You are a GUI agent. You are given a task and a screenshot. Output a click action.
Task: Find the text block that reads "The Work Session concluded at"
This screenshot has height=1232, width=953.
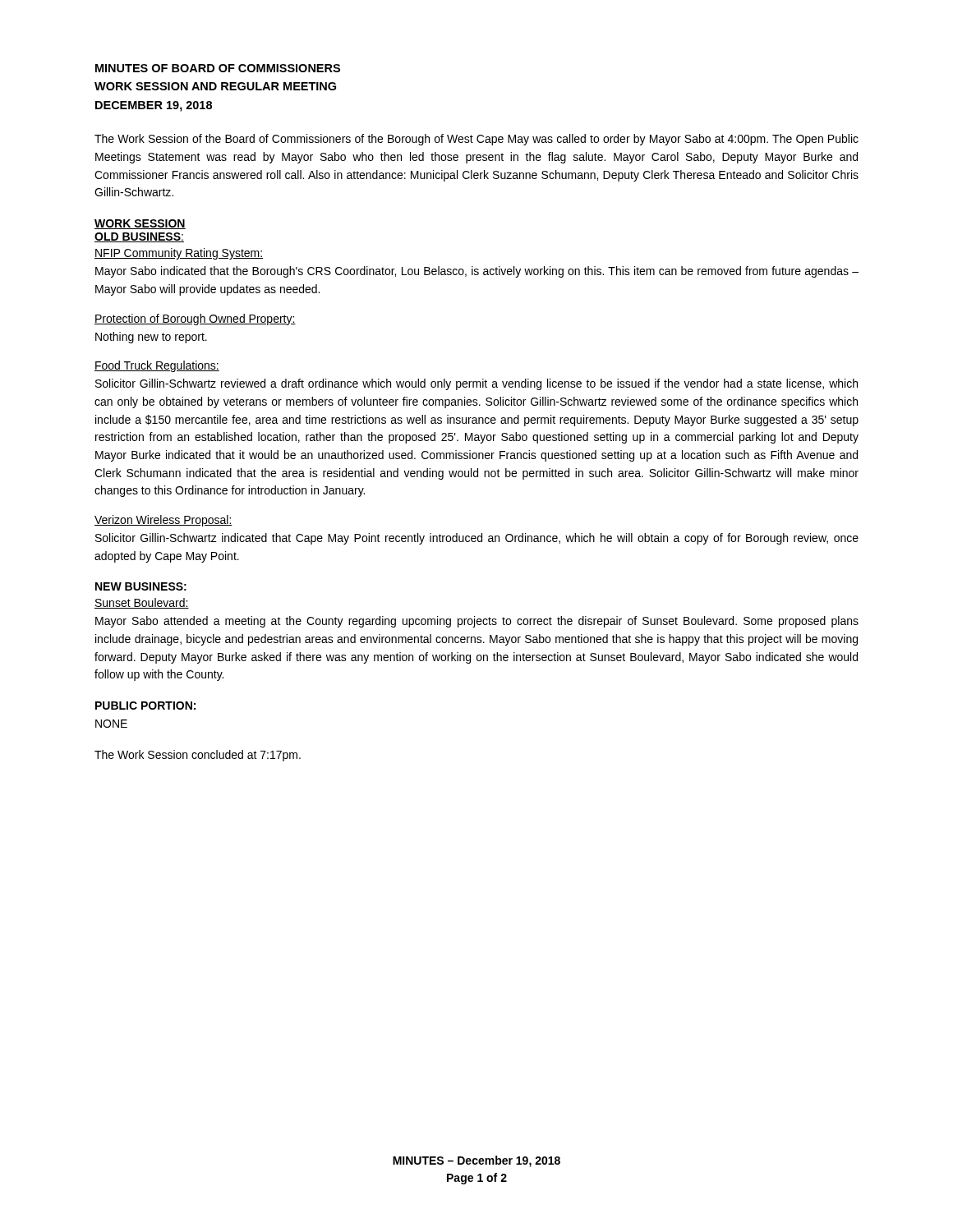point(198,755)
